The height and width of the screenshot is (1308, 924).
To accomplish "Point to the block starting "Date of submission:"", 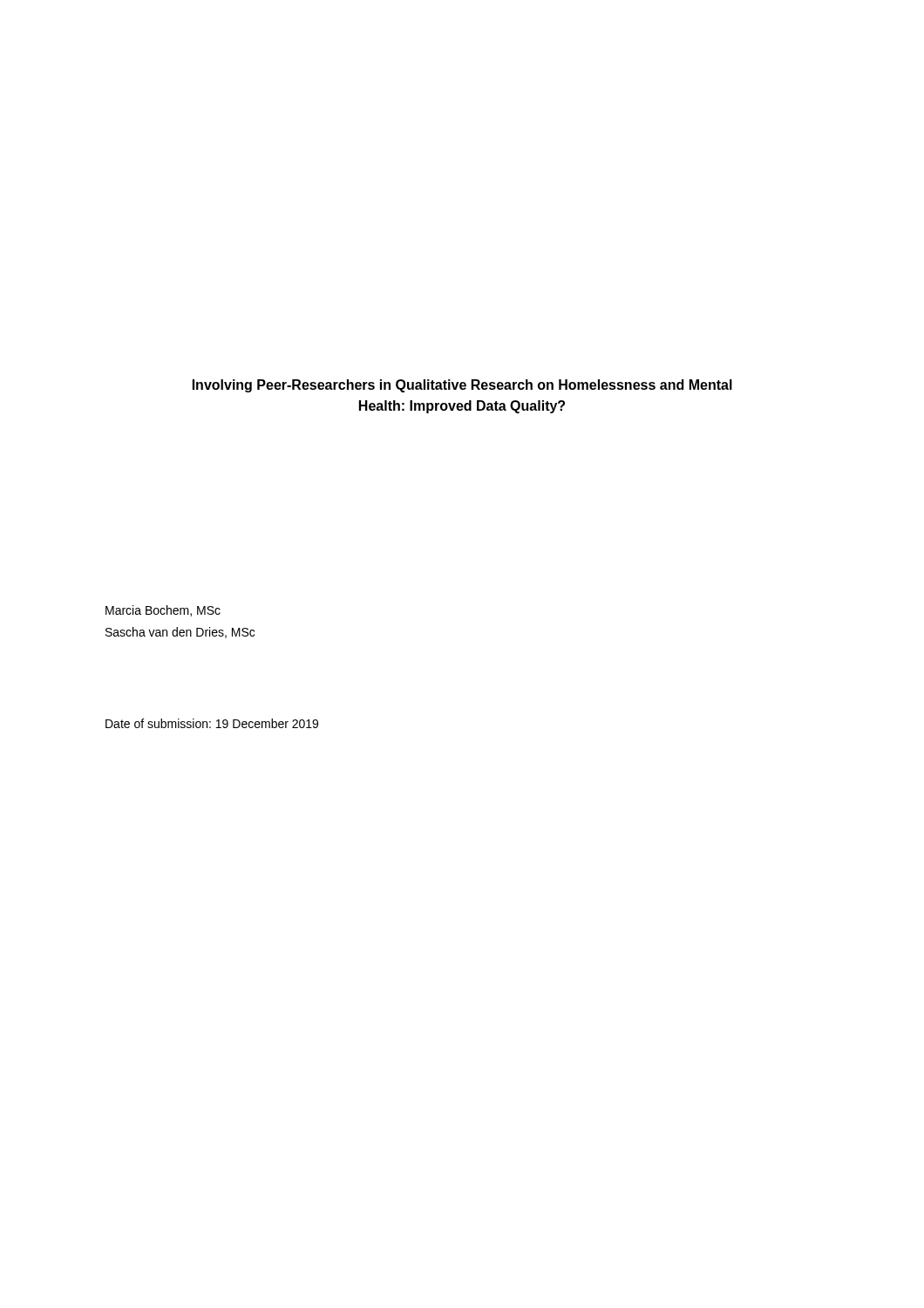I will [212, 724].
